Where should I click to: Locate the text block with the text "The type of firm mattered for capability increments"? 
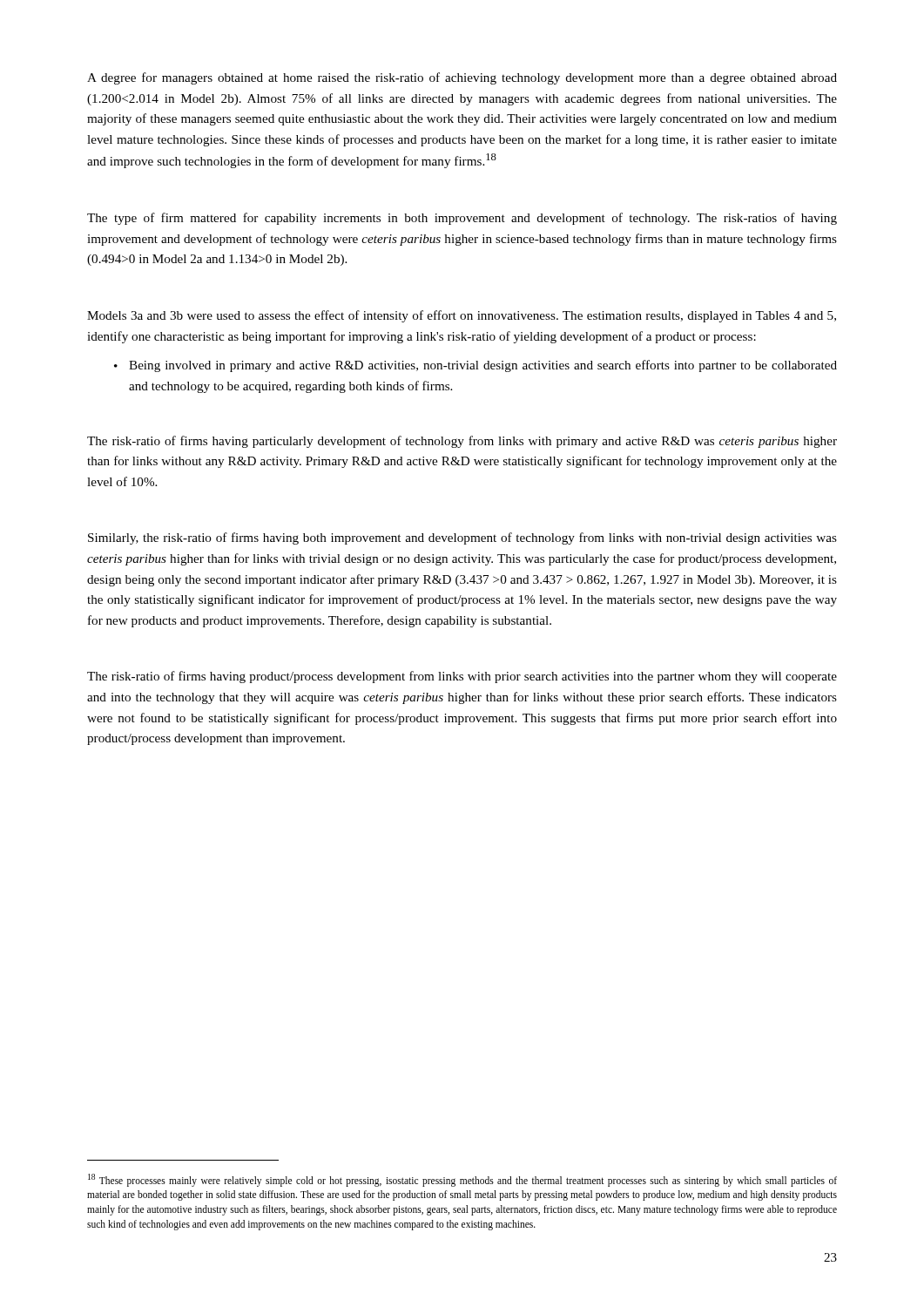[x=462, y=238]
